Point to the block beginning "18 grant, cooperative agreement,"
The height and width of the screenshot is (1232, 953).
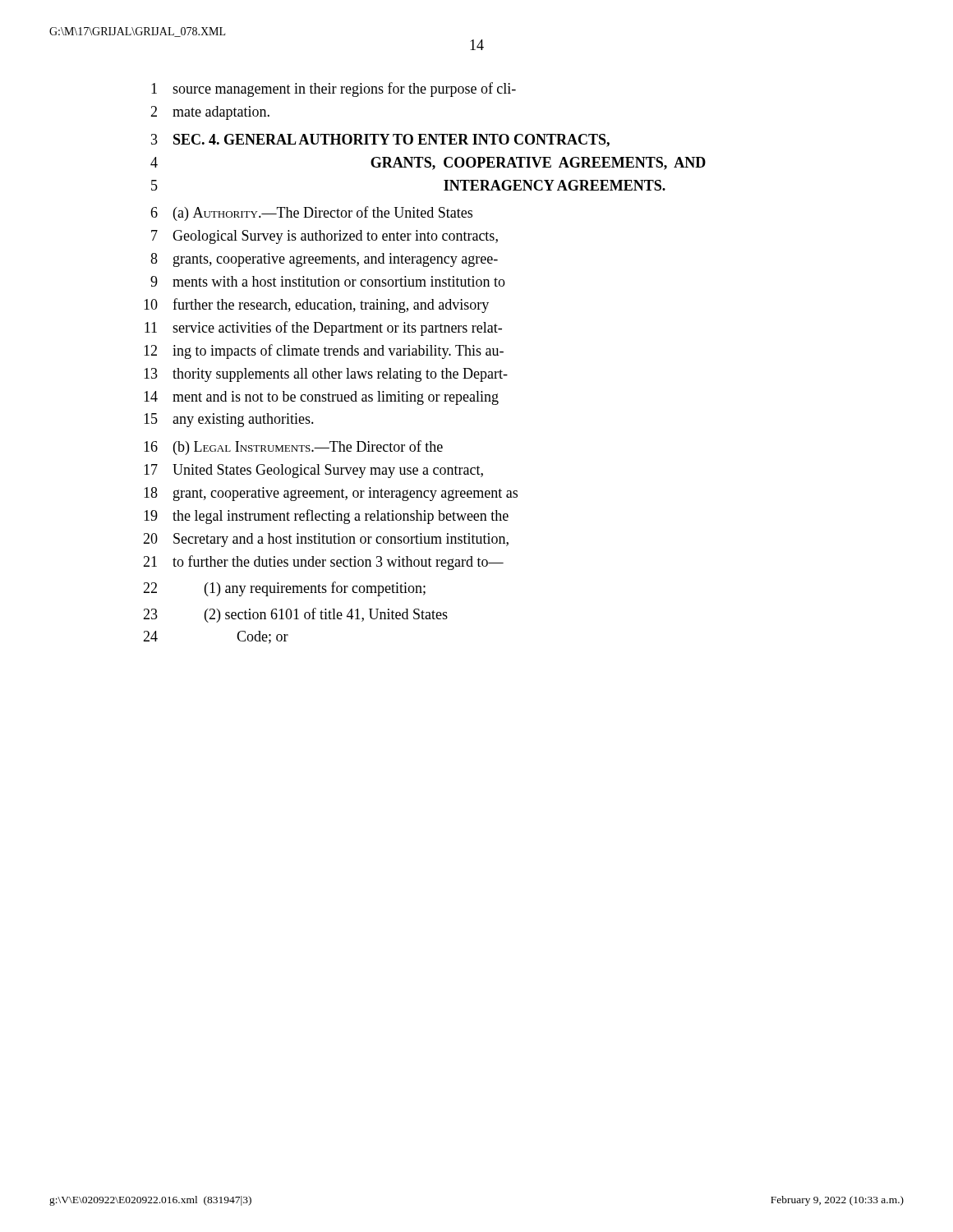[472, 494]
